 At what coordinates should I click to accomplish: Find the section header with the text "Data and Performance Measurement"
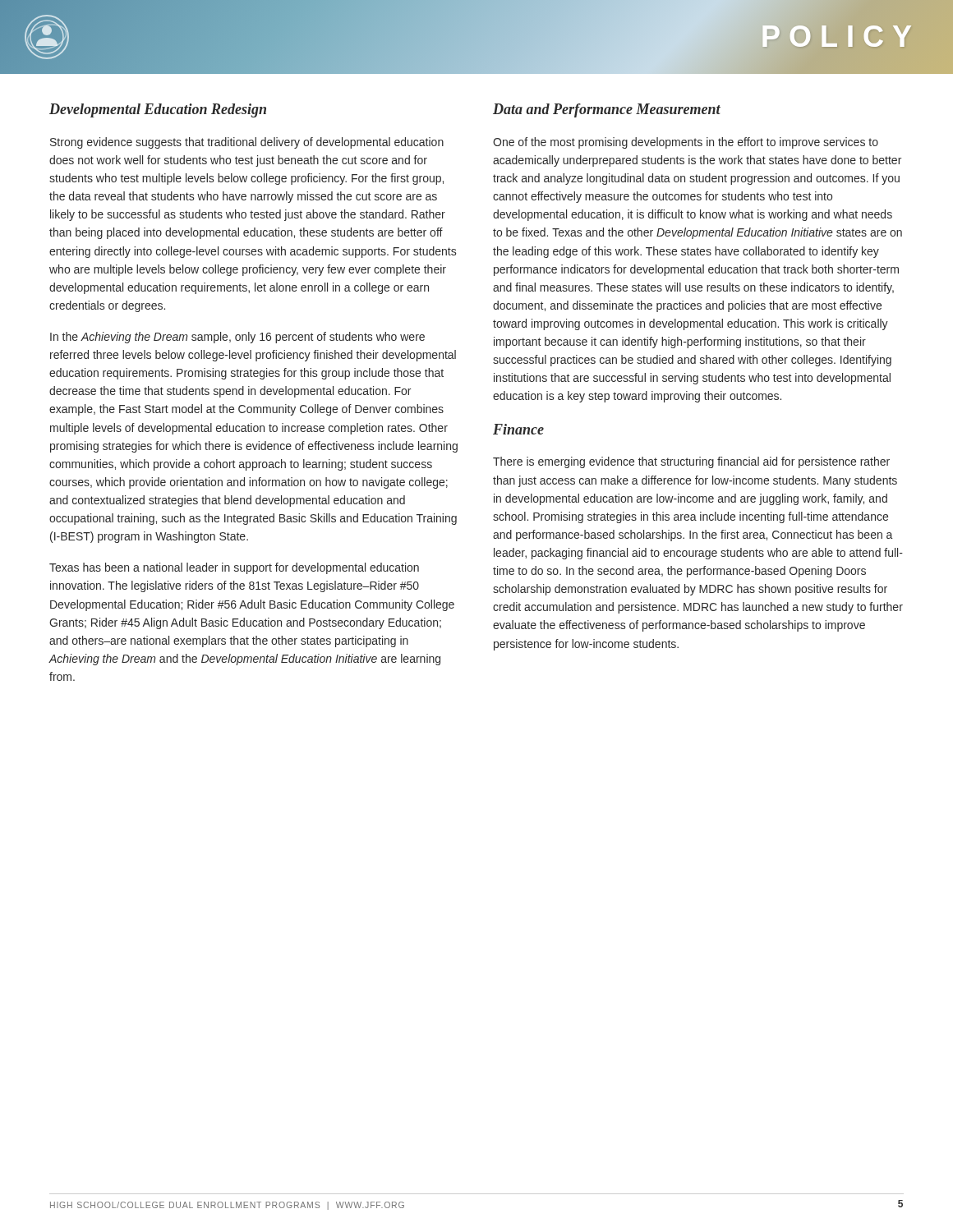606,109
